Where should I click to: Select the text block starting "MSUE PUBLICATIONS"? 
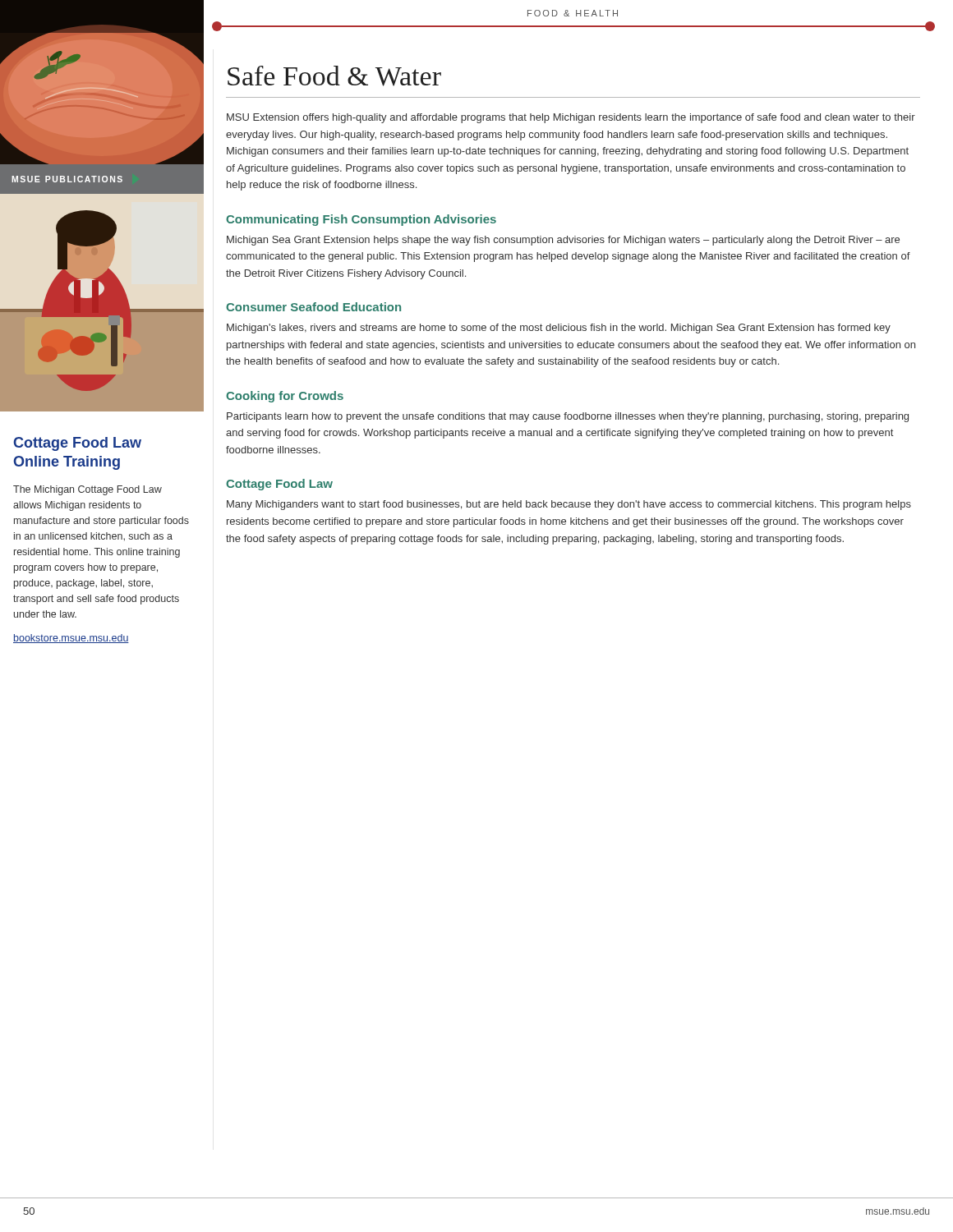[70, 179]
